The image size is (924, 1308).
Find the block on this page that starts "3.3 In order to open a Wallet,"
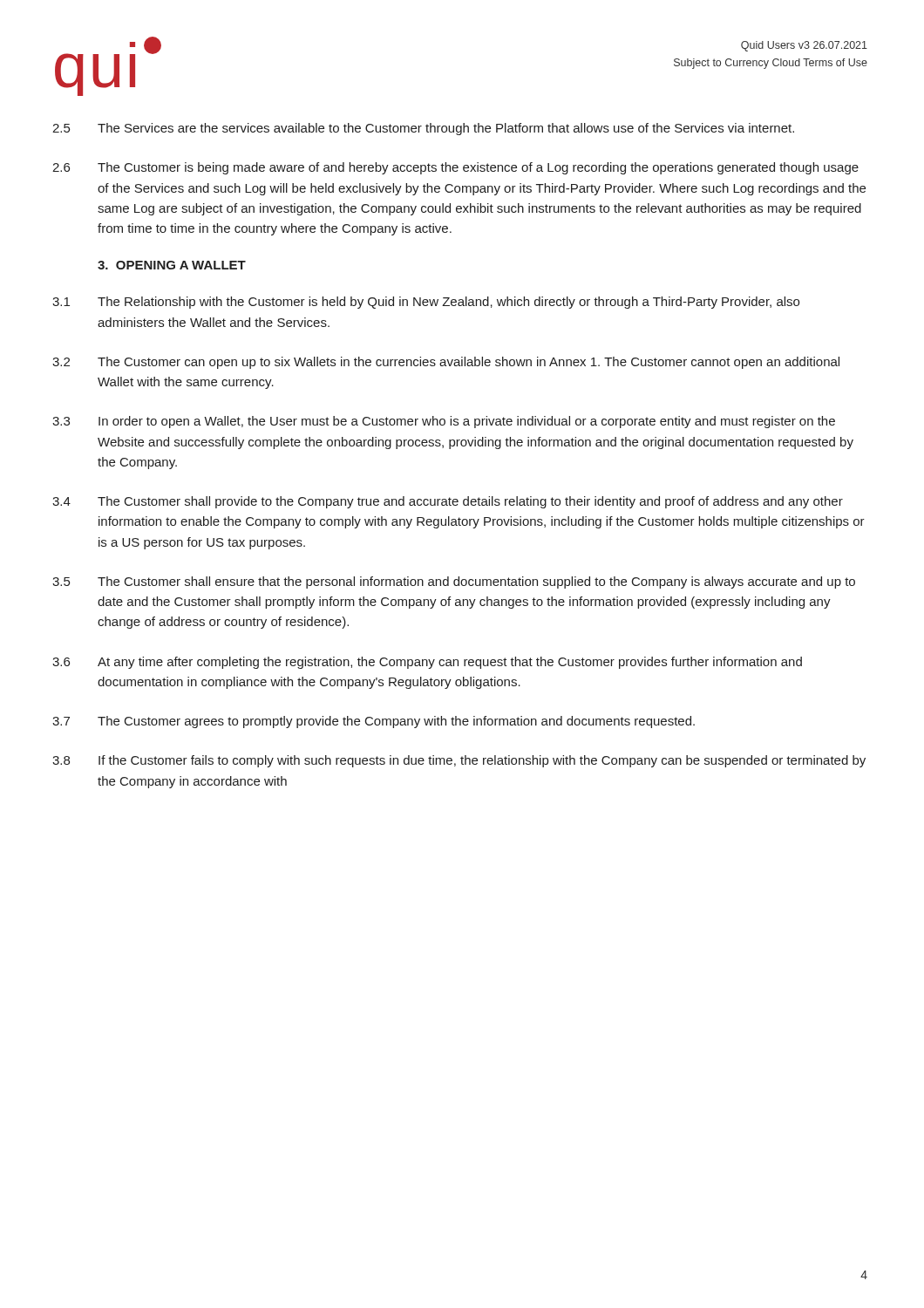(x=460, y=441)
